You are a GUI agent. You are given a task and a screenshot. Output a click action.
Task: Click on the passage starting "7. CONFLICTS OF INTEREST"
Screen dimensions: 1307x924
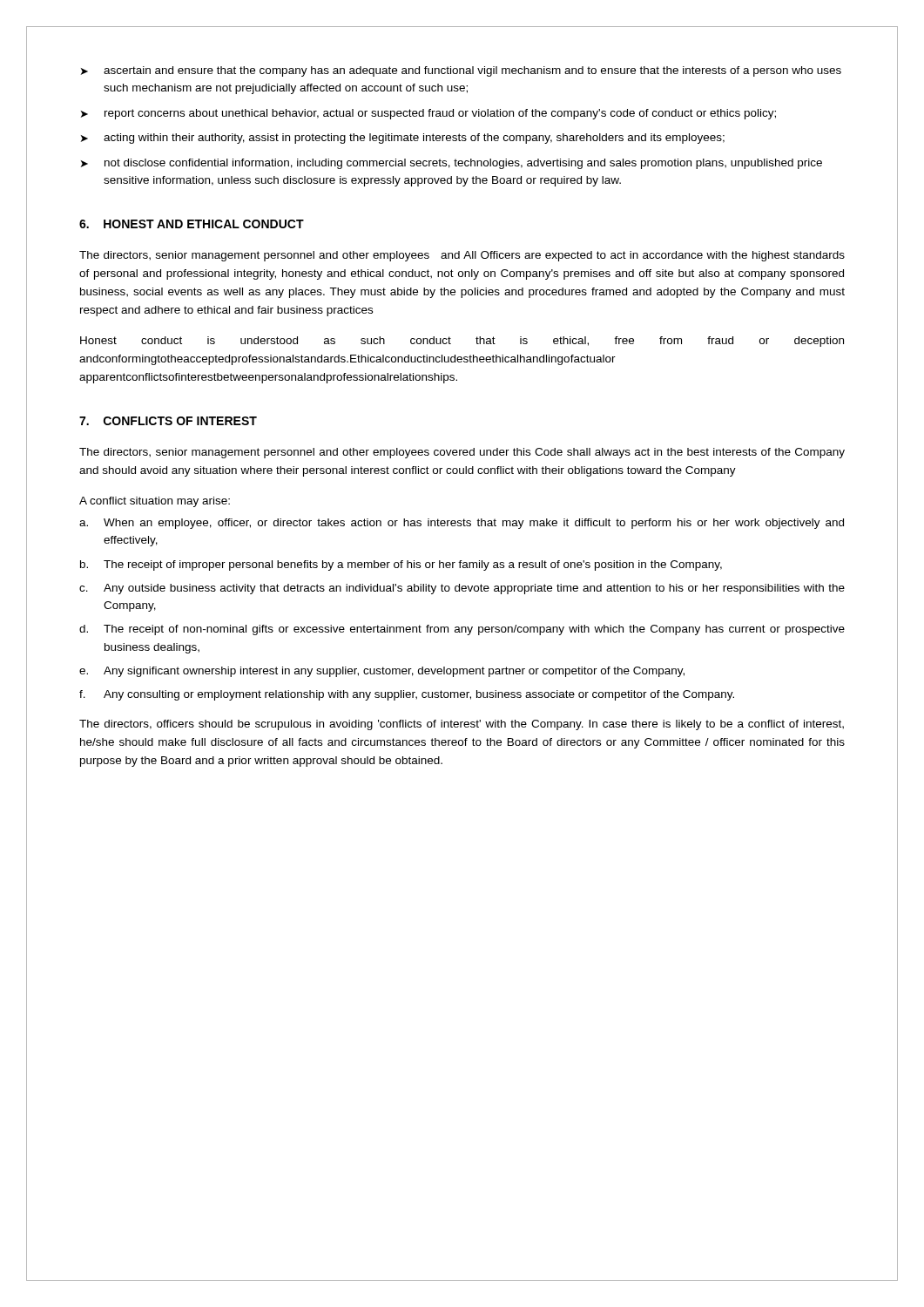168,421
